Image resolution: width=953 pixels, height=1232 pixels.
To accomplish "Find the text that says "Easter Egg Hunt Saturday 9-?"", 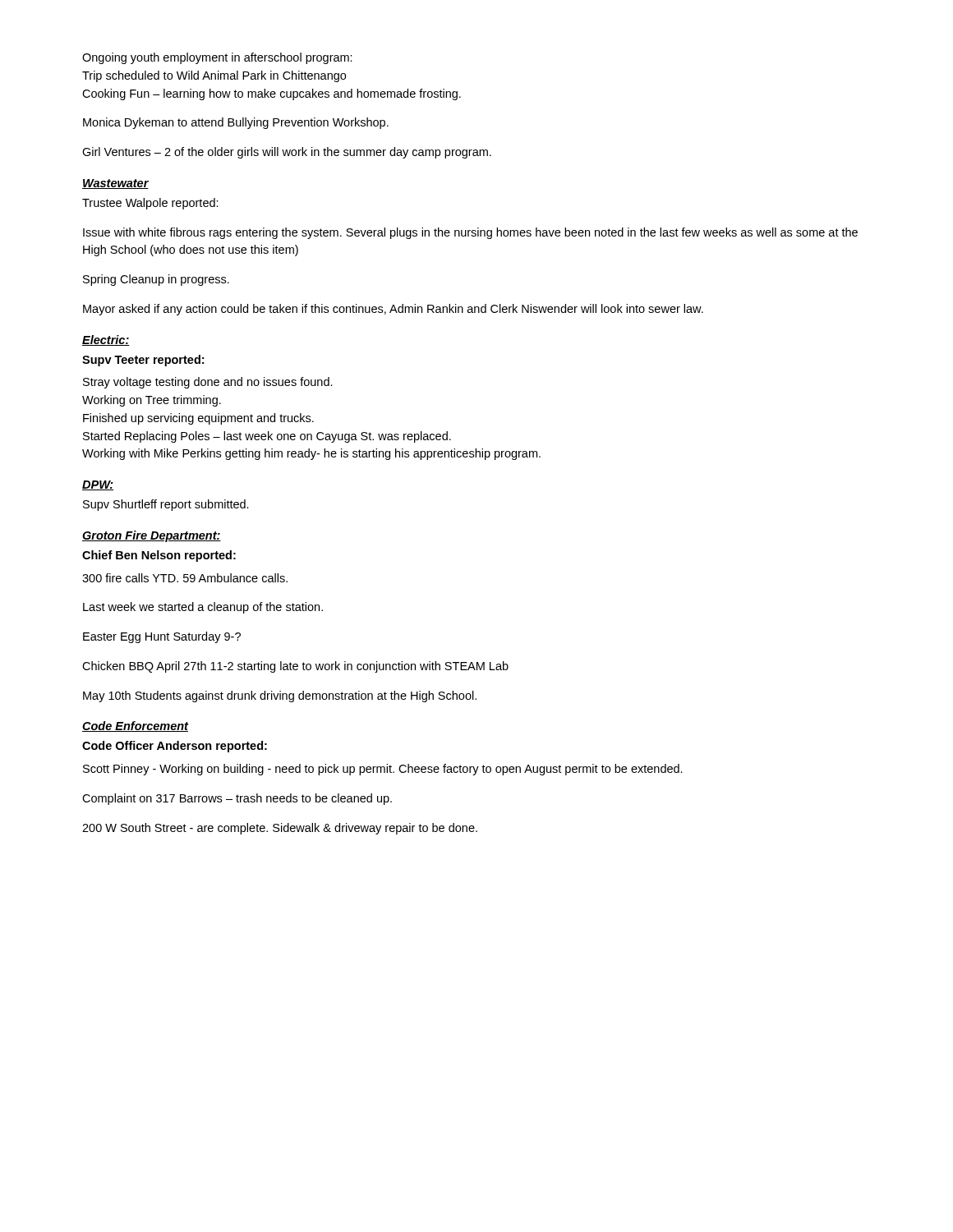I will point(162,637).
